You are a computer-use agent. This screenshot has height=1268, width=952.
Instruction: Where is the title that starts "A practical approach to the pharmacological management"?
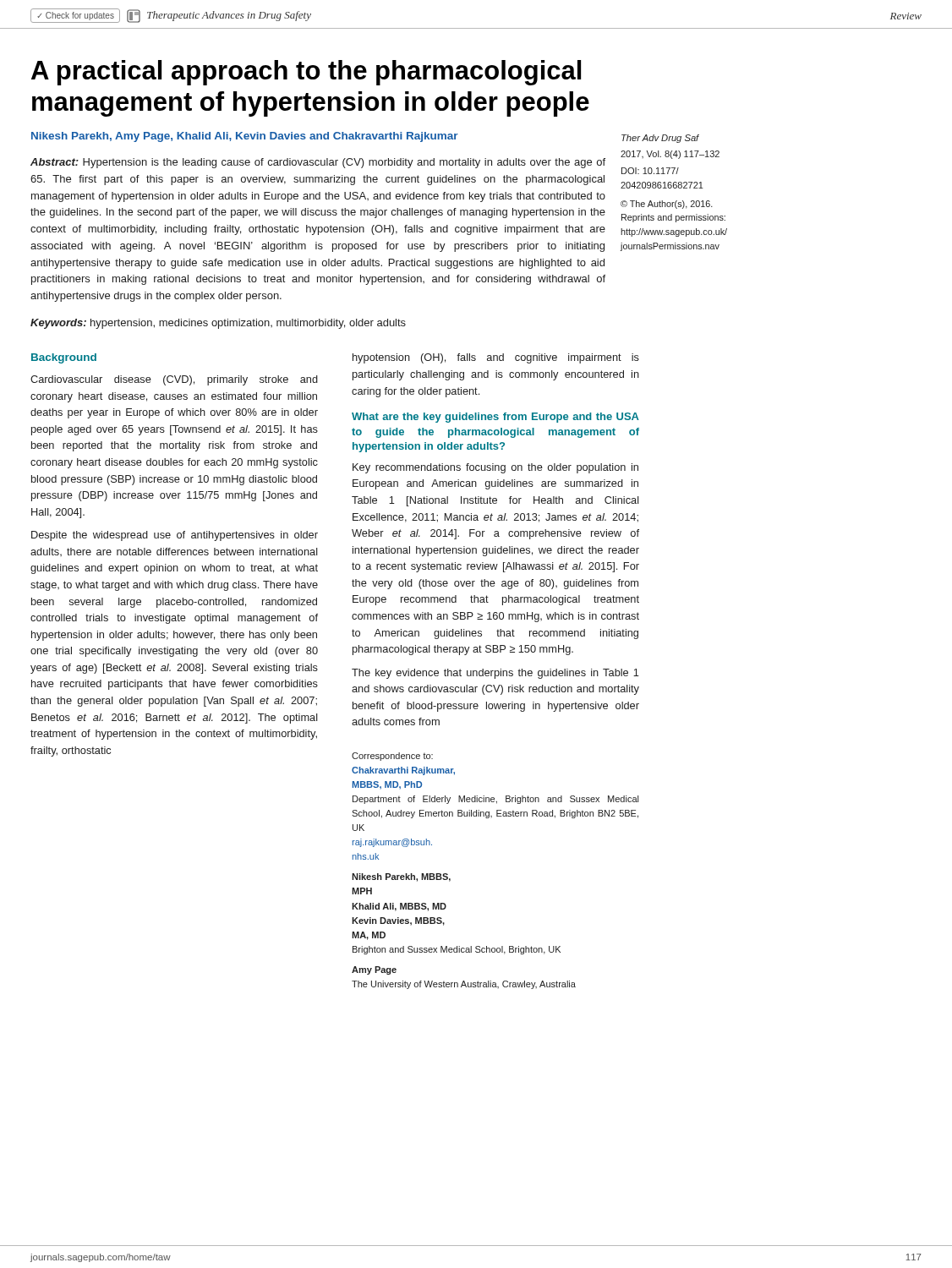click(x=314, y=87)
